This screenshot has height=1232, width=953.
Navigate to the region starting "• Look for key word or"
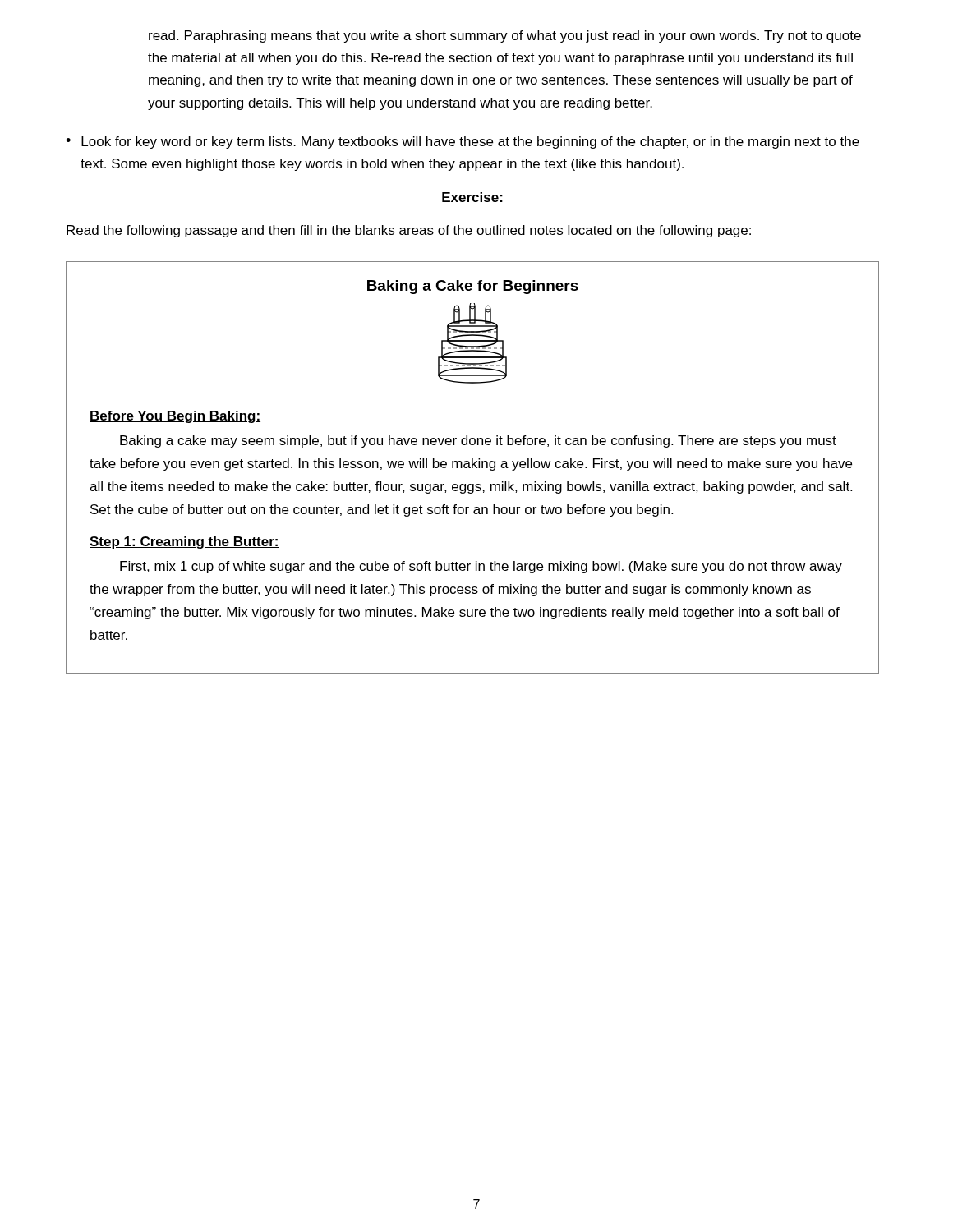(x=464, y=153)
